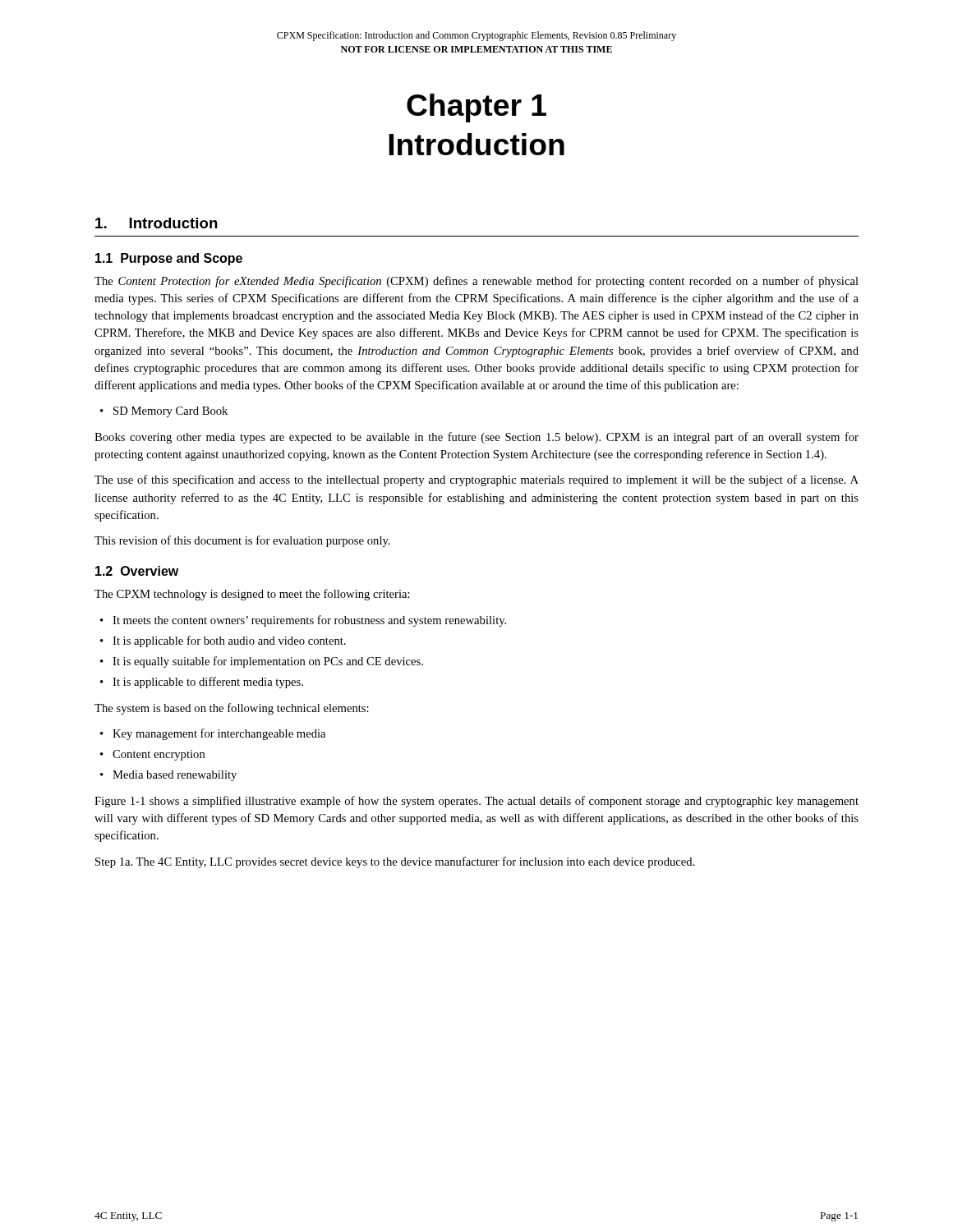Viewport: 953px width, 1232px height.
Task: Find the block on this page that starts "The system is based on the following technical"
Action: click(232, 708)
